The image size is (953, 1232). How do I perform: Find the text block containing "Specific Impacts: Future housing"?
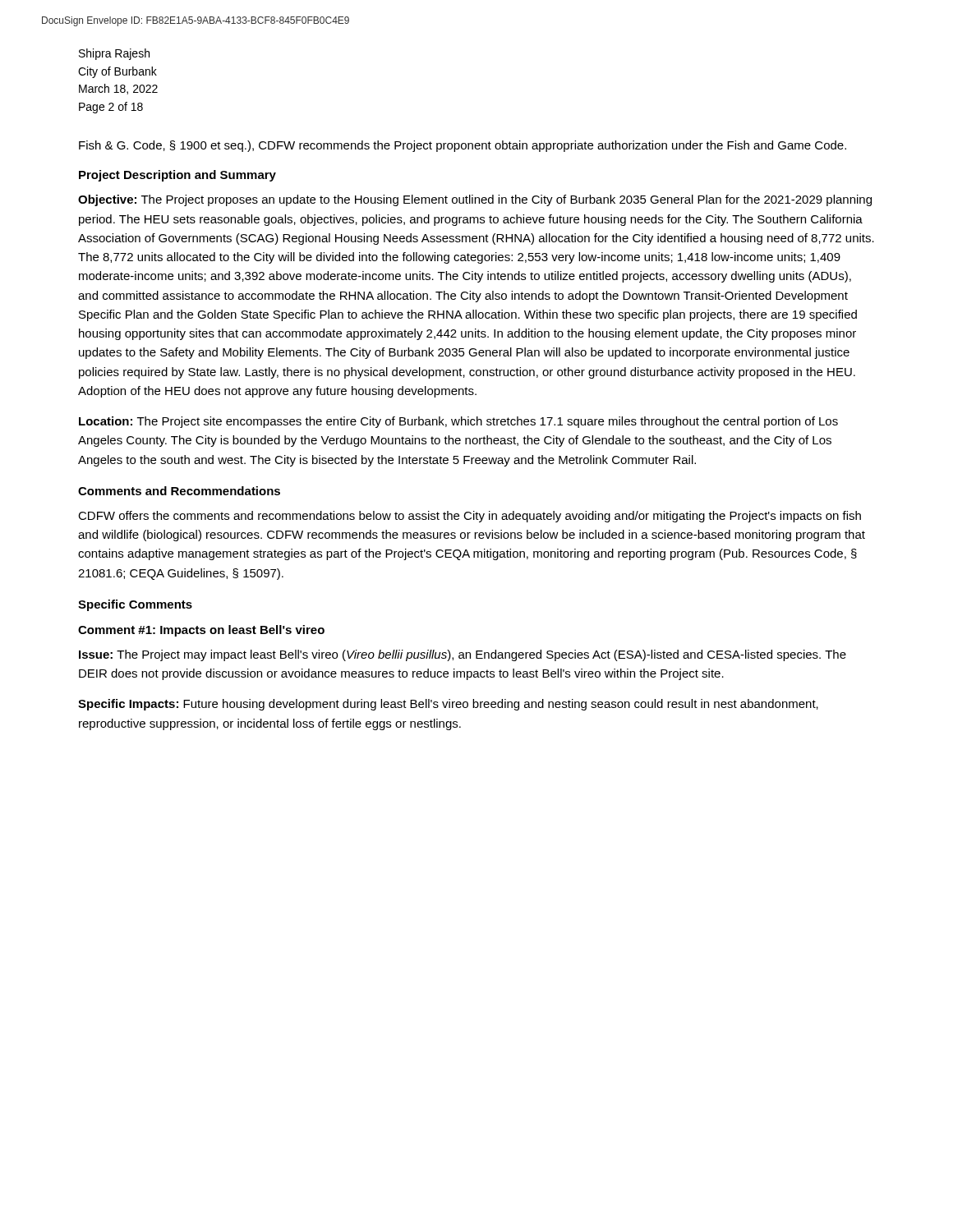pyautogui.click(x=448, y=713)
